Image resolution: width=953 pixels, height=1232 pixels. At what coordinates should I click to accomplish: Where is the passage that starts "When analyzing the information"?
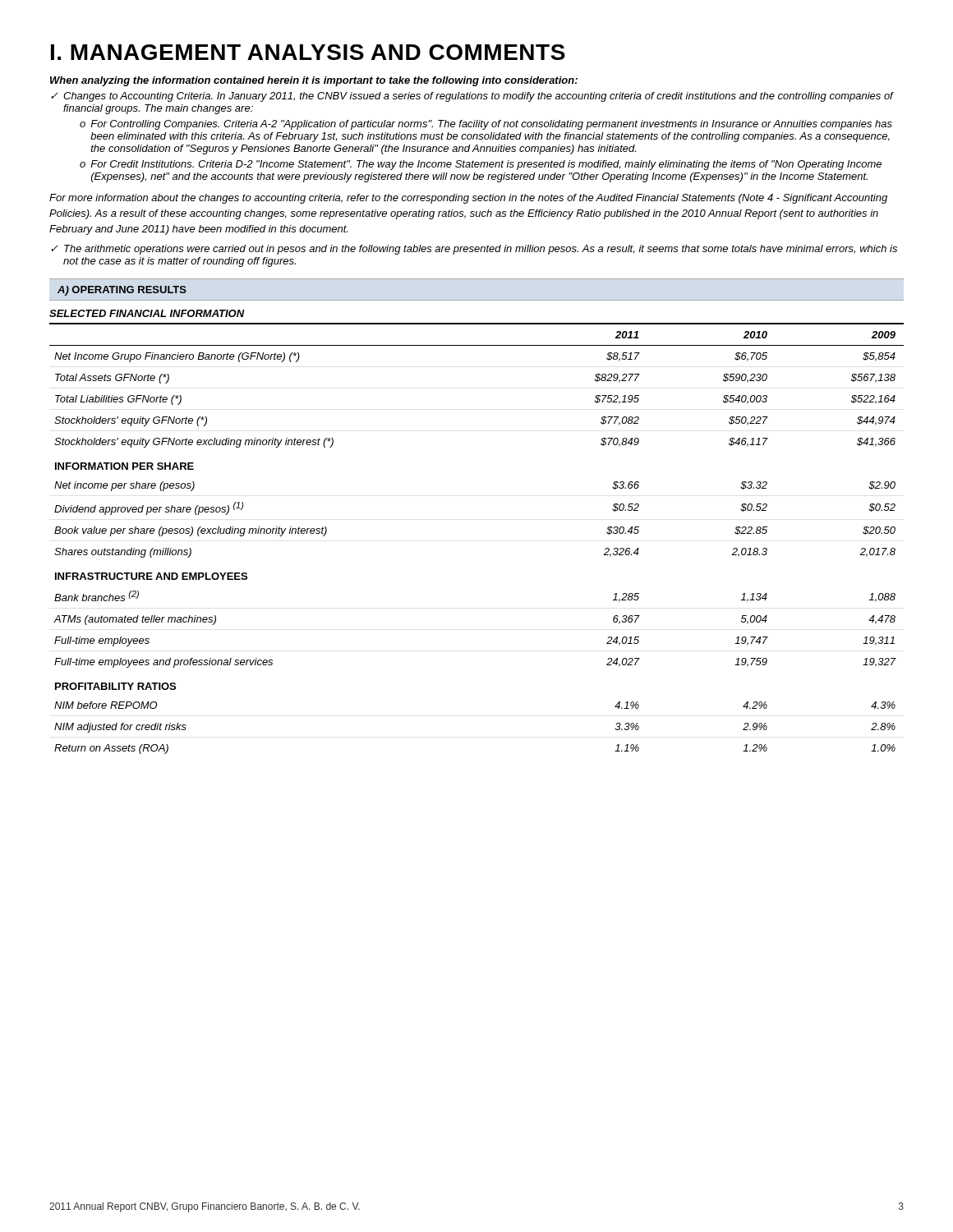coord(476,80)
